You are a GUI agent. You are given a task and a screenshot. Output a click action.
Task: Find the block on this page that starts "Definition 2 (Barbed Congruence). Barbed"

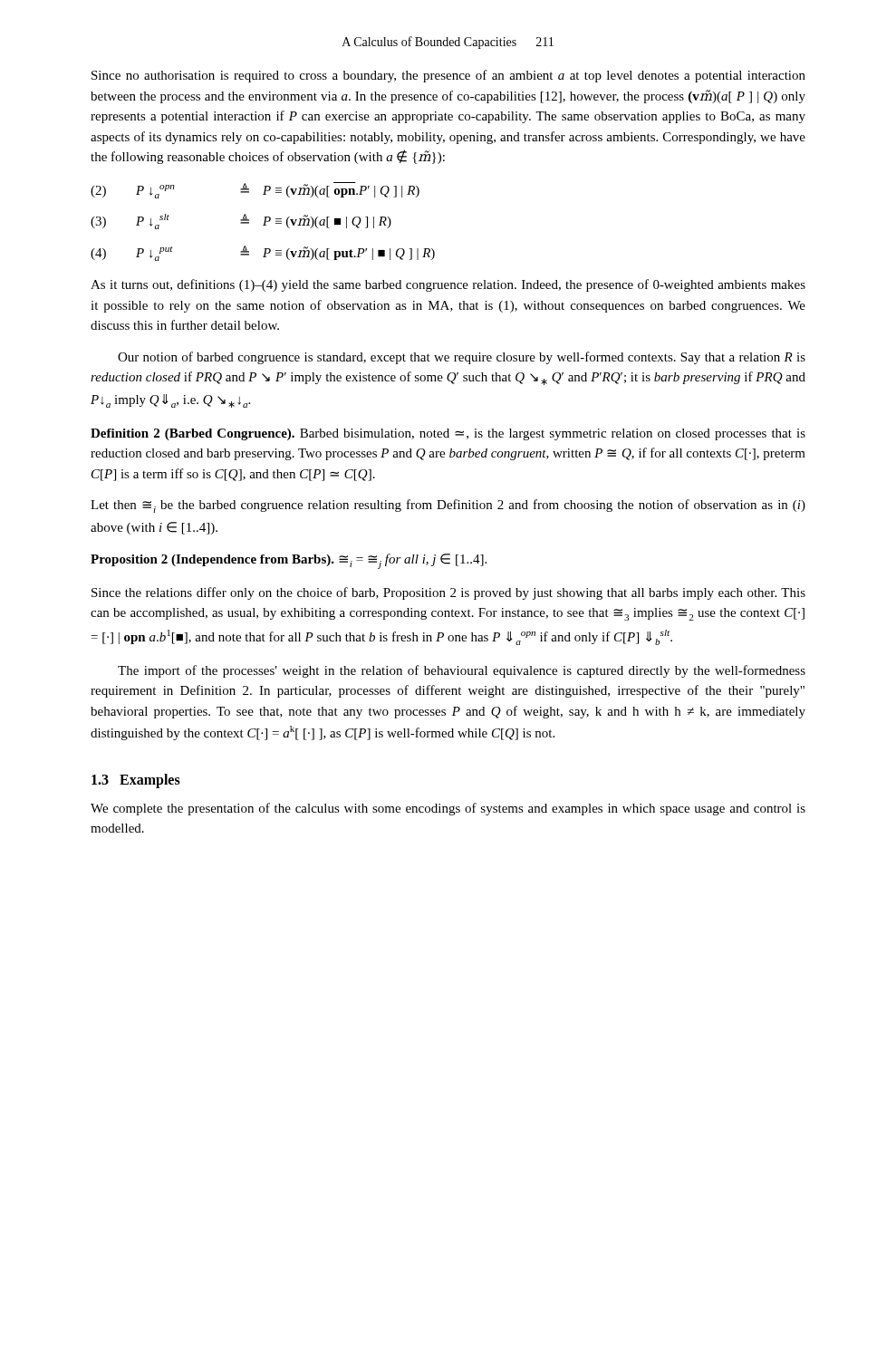point(448,453)
